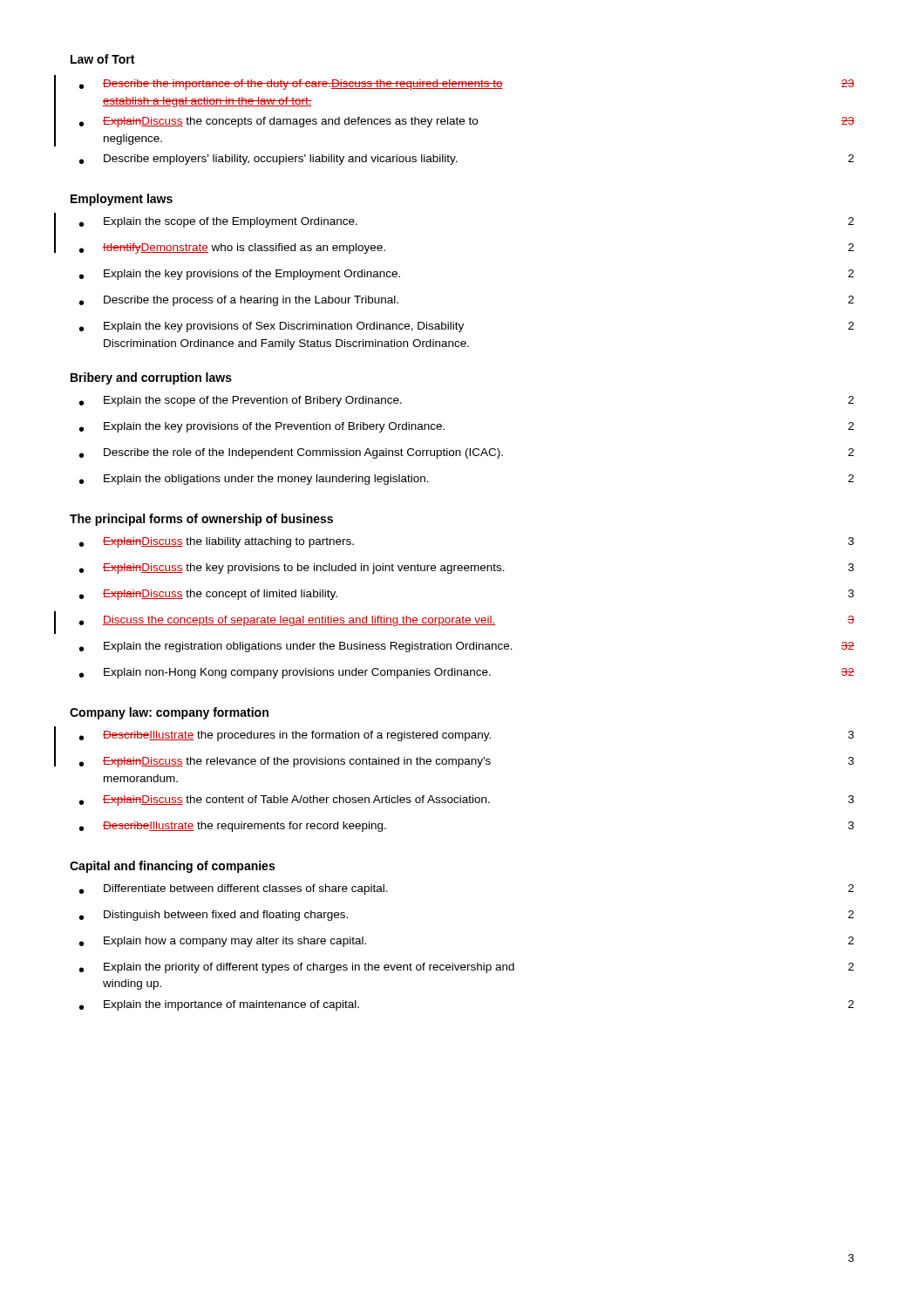The width and height of the screenshot is (924, 1308).
Task: Navigate to the passage starting "Capital and financing"
Action: (x=172, y=865)
